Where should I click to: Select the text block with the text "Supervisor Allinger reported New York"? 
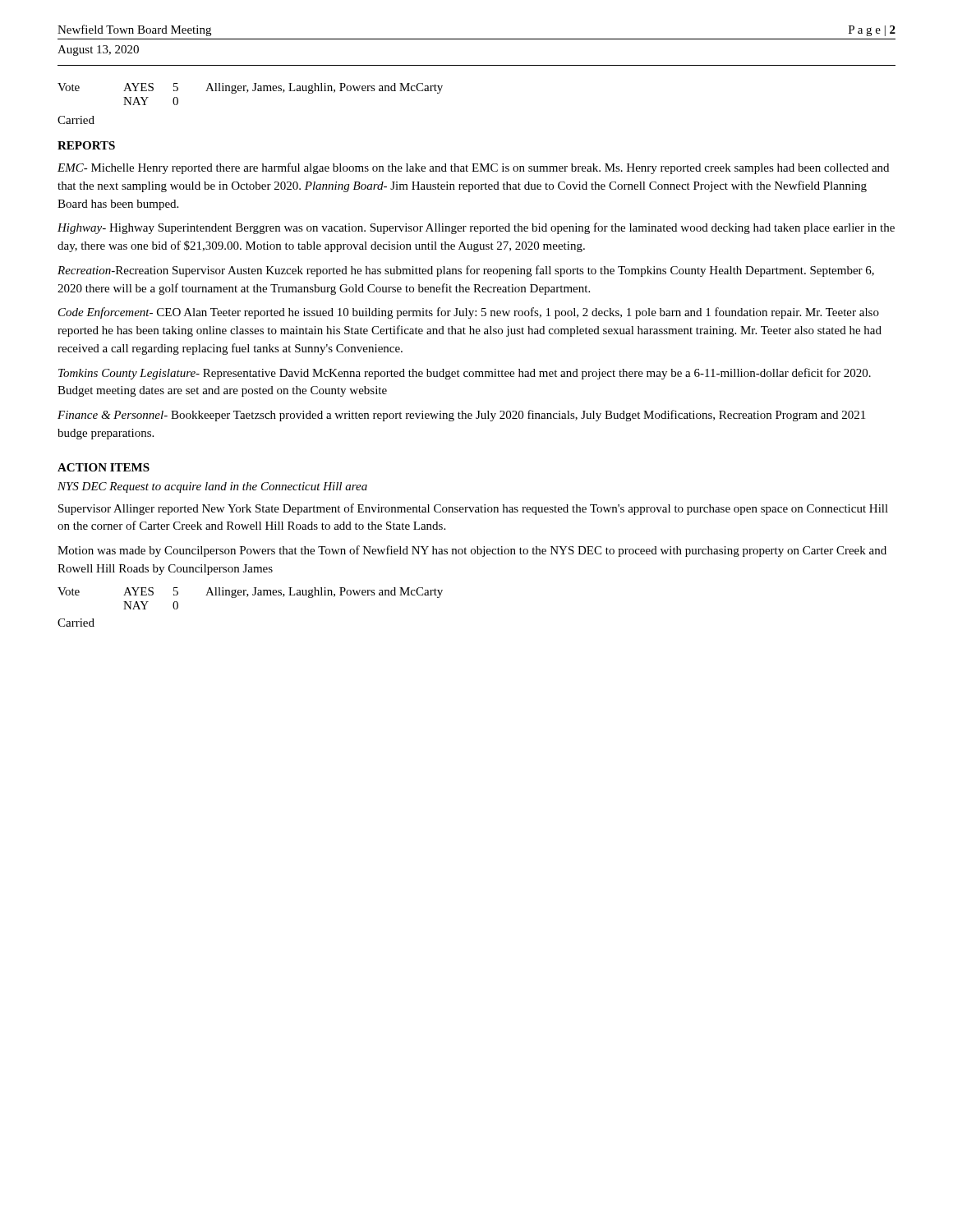[x=473, y=517]
